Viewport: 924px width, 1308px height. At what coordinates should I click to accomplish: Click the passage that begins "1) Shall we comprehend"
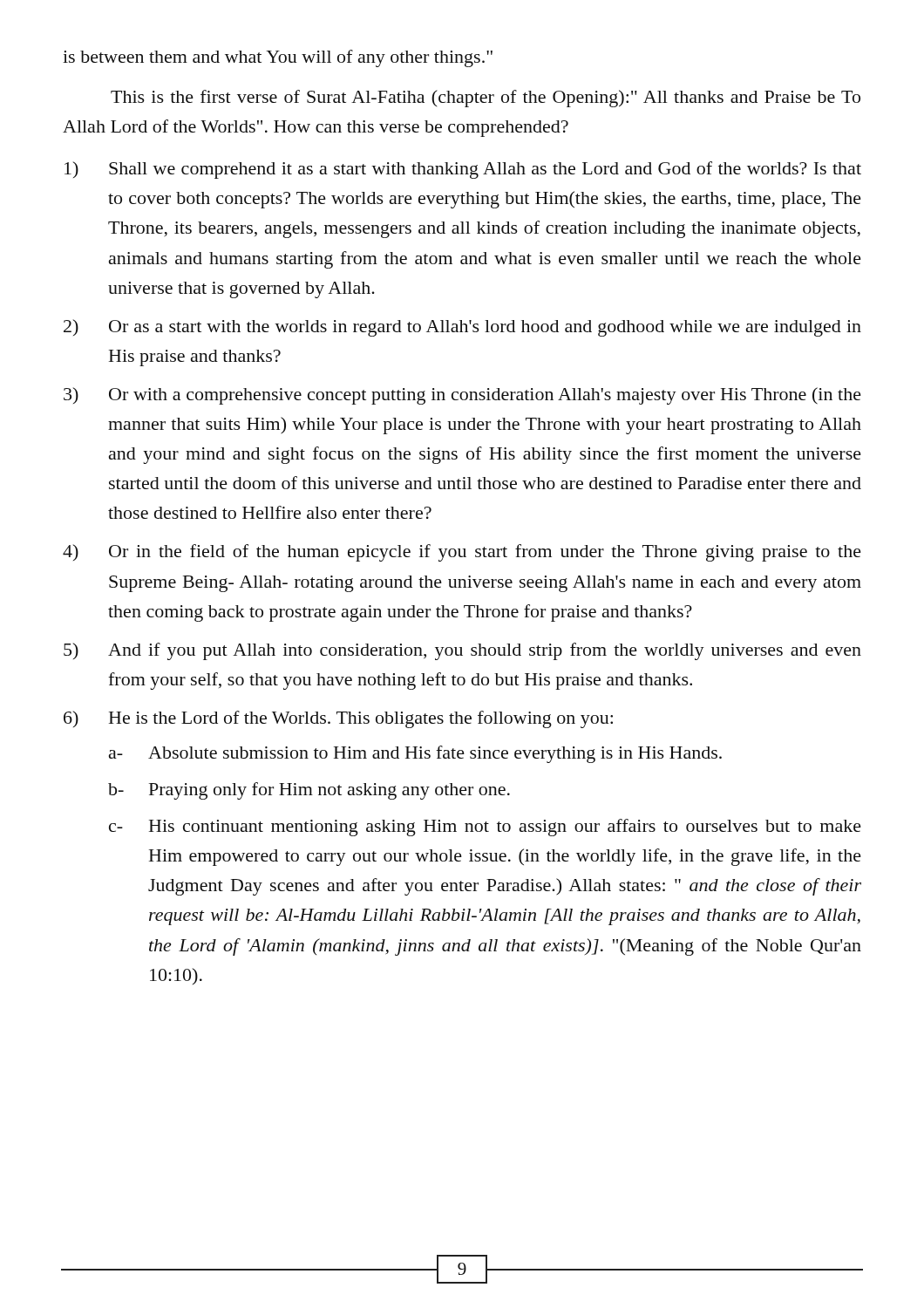(x=462, y=228)
